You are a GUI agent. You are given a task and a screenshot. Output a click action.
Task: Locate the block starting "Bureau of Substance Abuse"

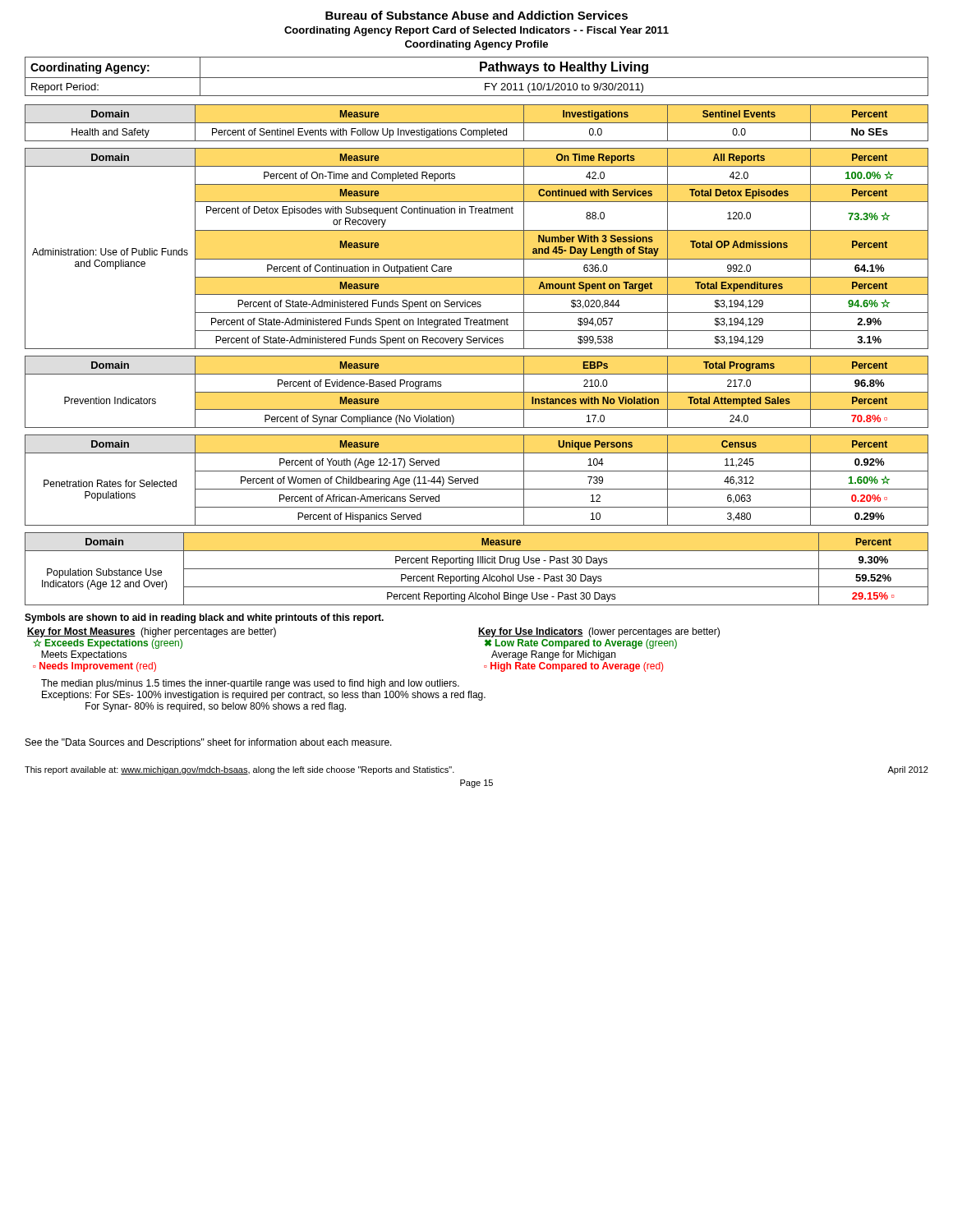click(476, 15)
